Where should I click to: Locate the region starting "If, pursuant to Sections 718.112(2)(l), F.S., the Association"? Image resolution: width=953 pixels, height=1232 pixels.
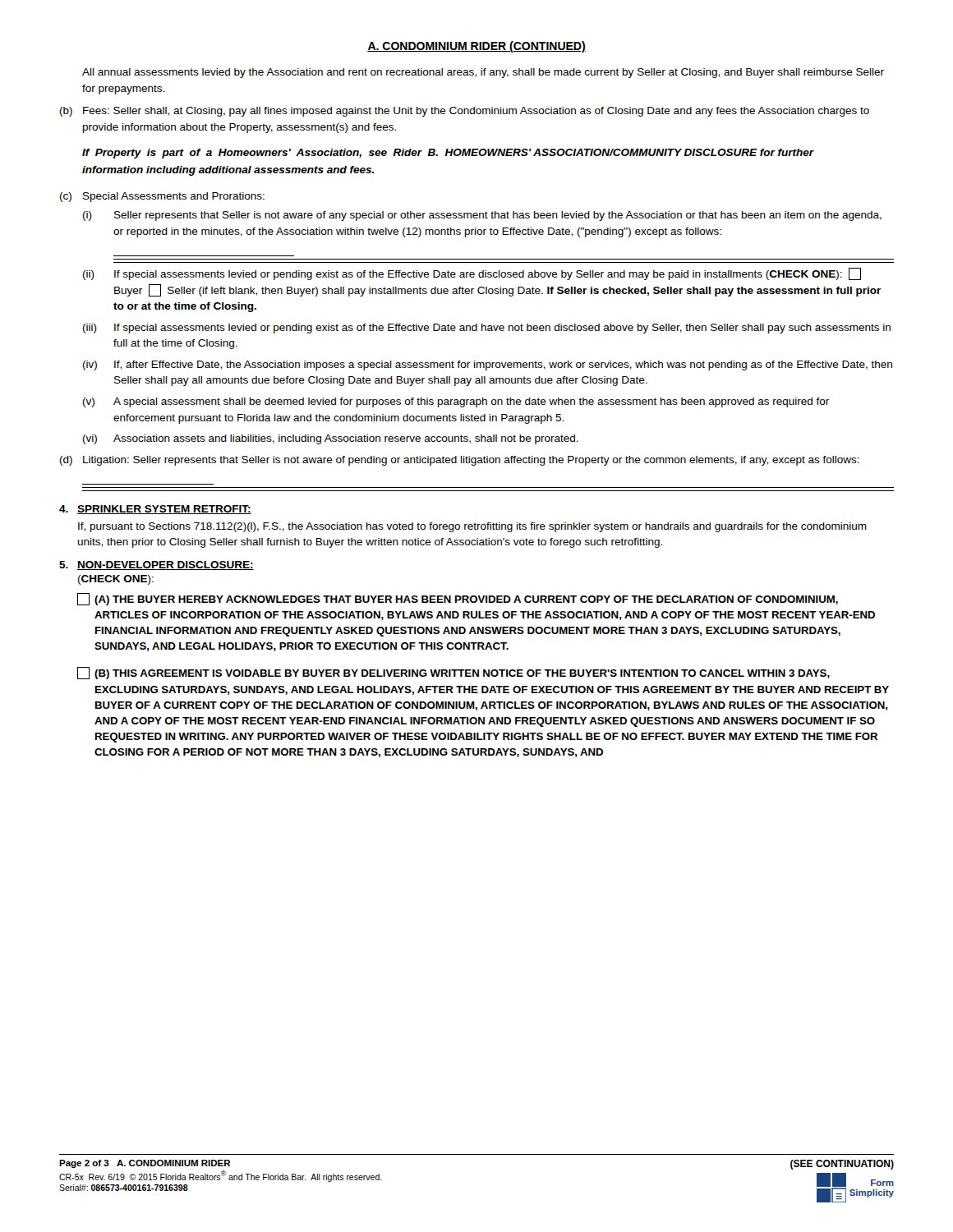click(472, 534)
